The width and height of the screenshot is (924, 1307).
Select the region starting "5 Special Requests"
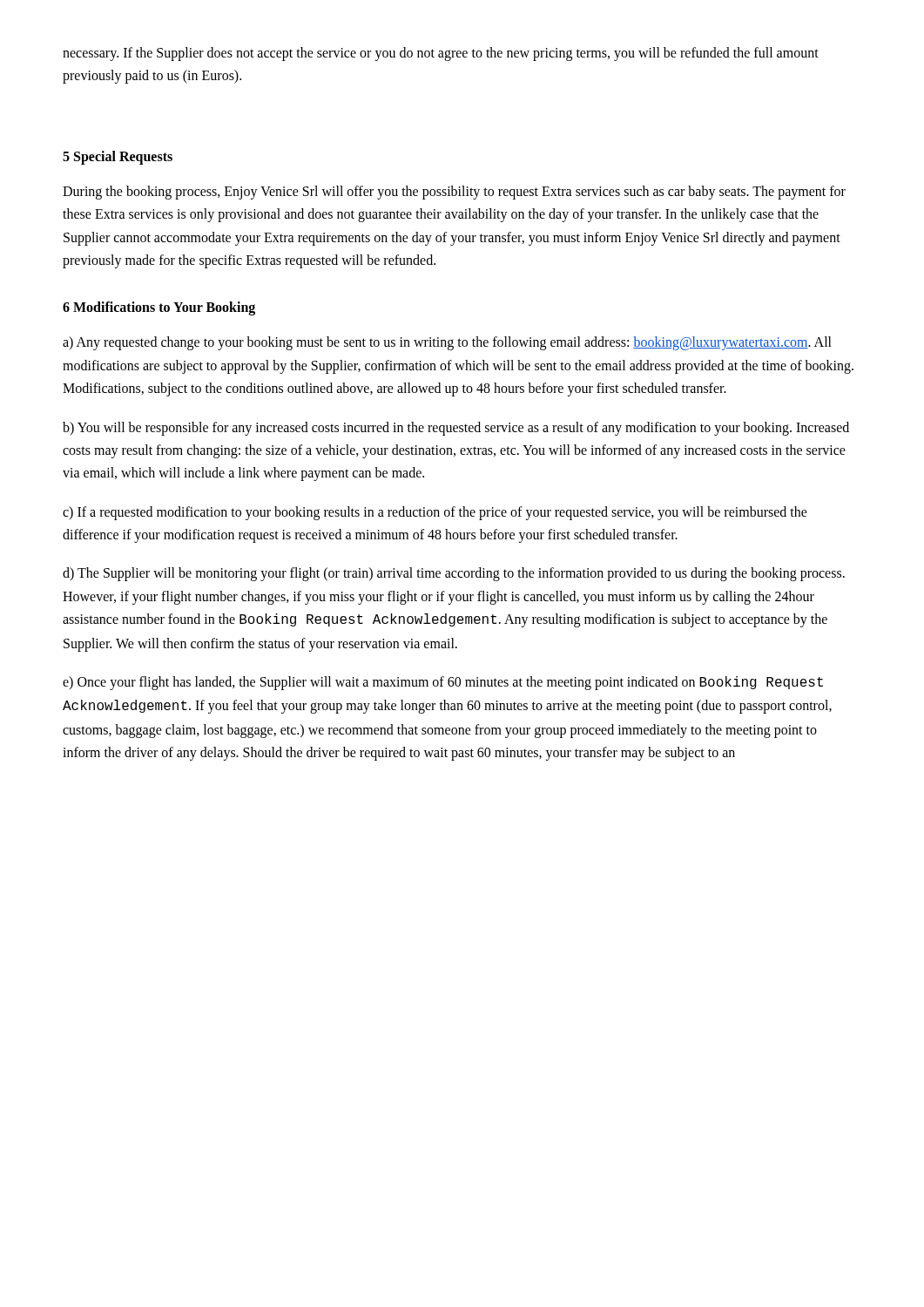118,156
